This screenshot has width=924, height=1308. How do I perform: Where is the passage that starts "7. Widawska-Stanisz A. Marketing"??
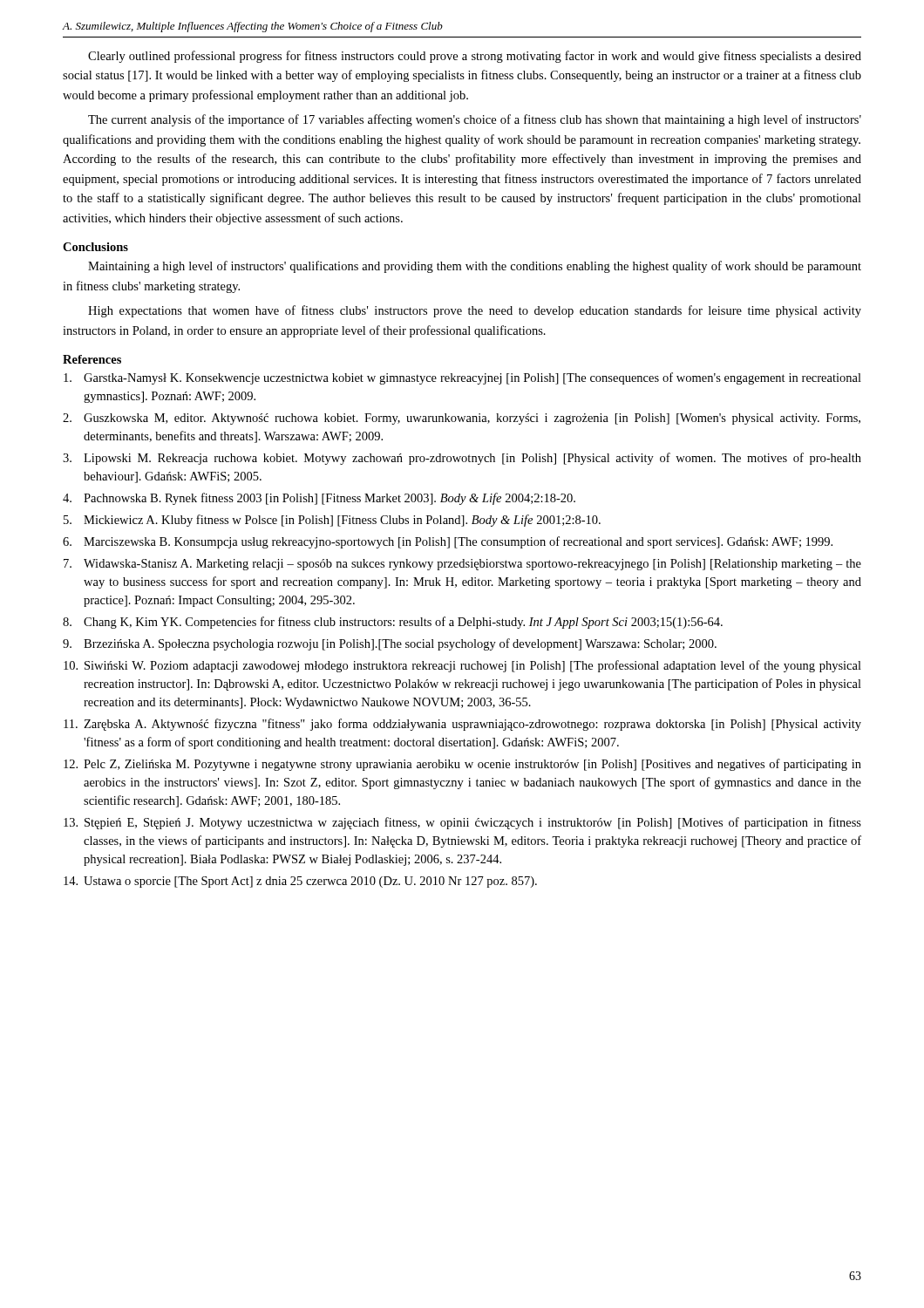coord(462,582)
